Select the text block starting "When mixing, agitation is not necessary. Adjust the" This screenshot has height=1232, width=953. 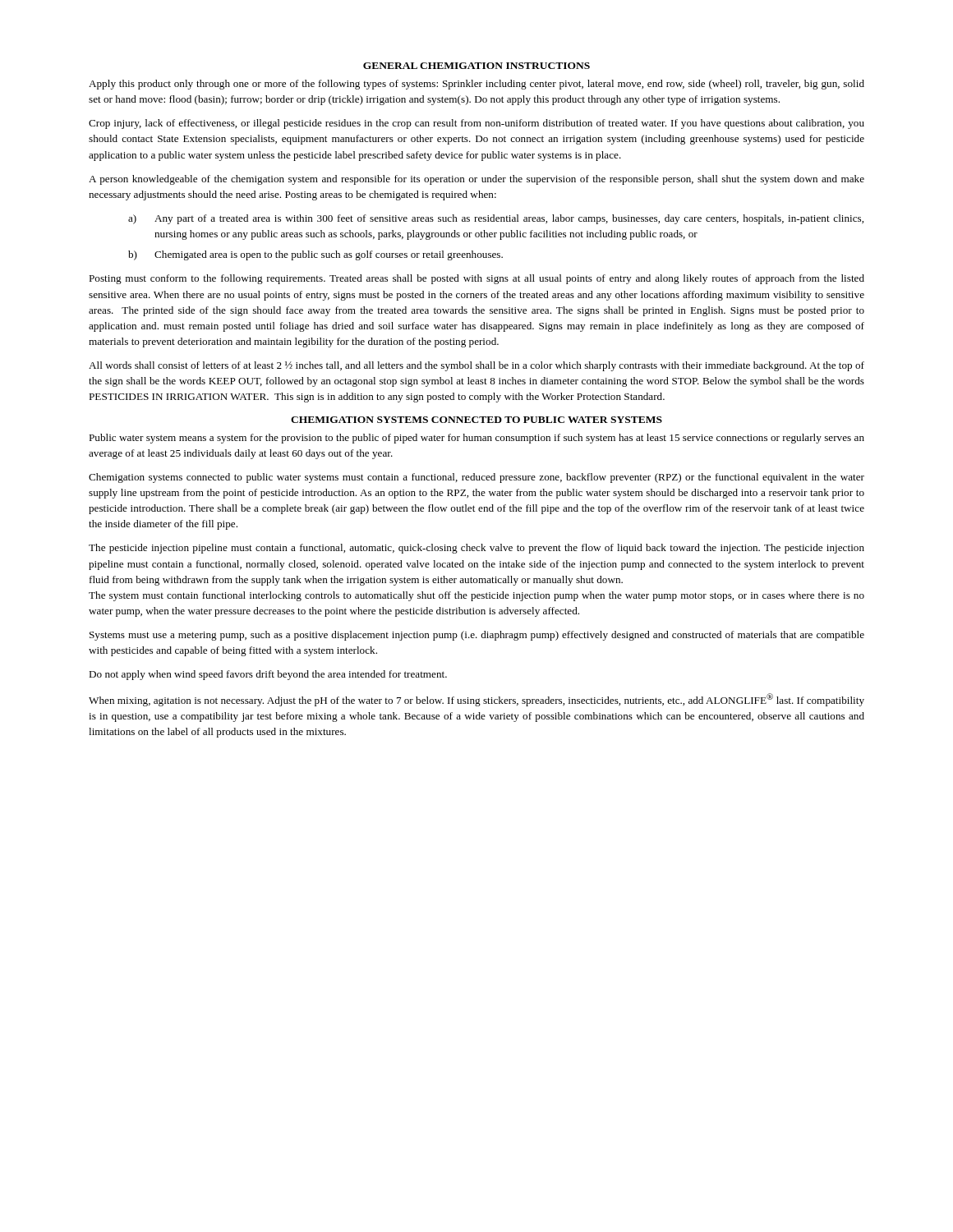pyautogui.click(x=476, y=714)
